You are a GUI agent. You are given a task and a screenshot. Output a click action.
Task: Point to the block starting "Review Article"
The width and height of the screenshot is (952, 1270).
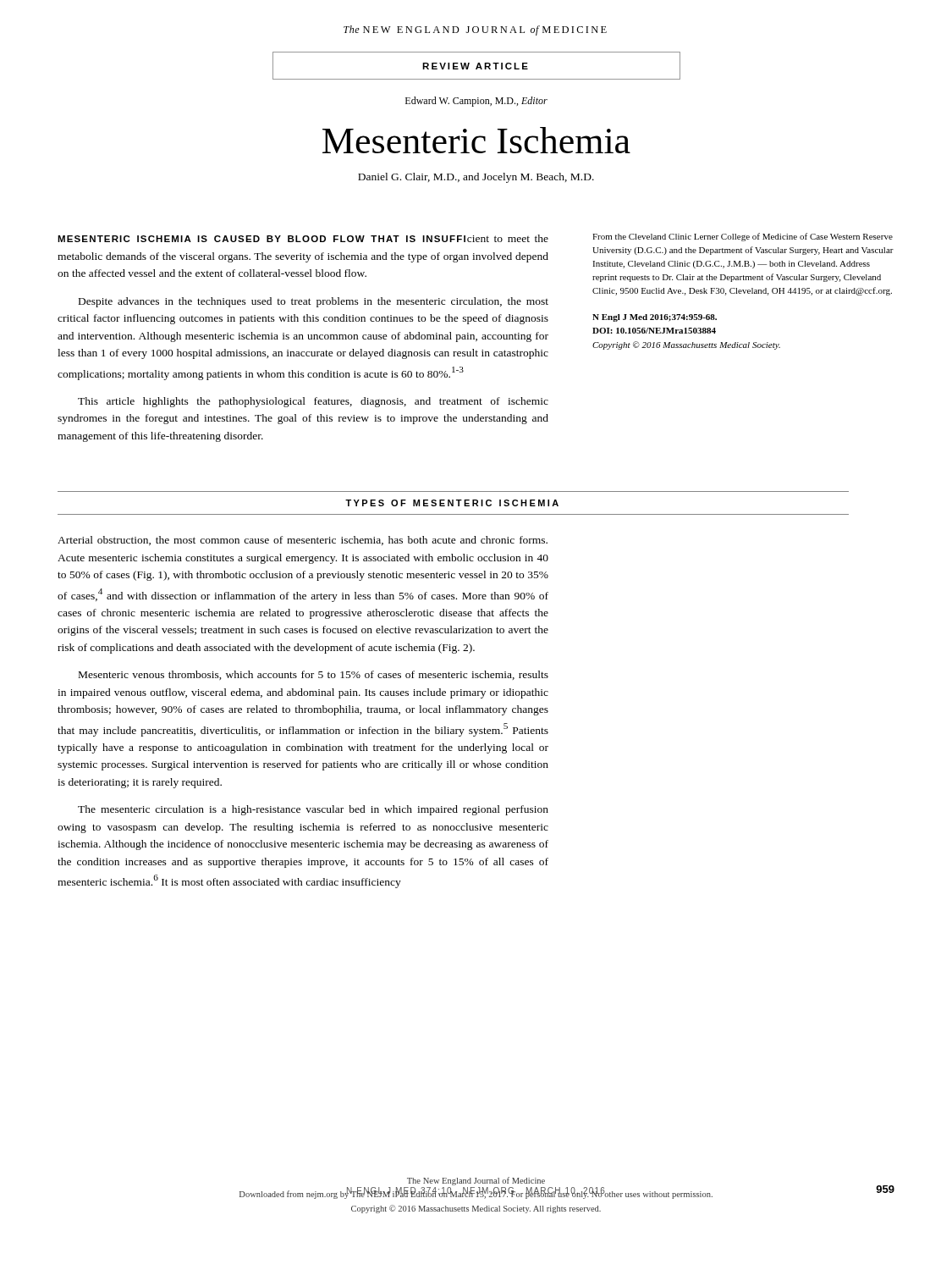point(476,66)
